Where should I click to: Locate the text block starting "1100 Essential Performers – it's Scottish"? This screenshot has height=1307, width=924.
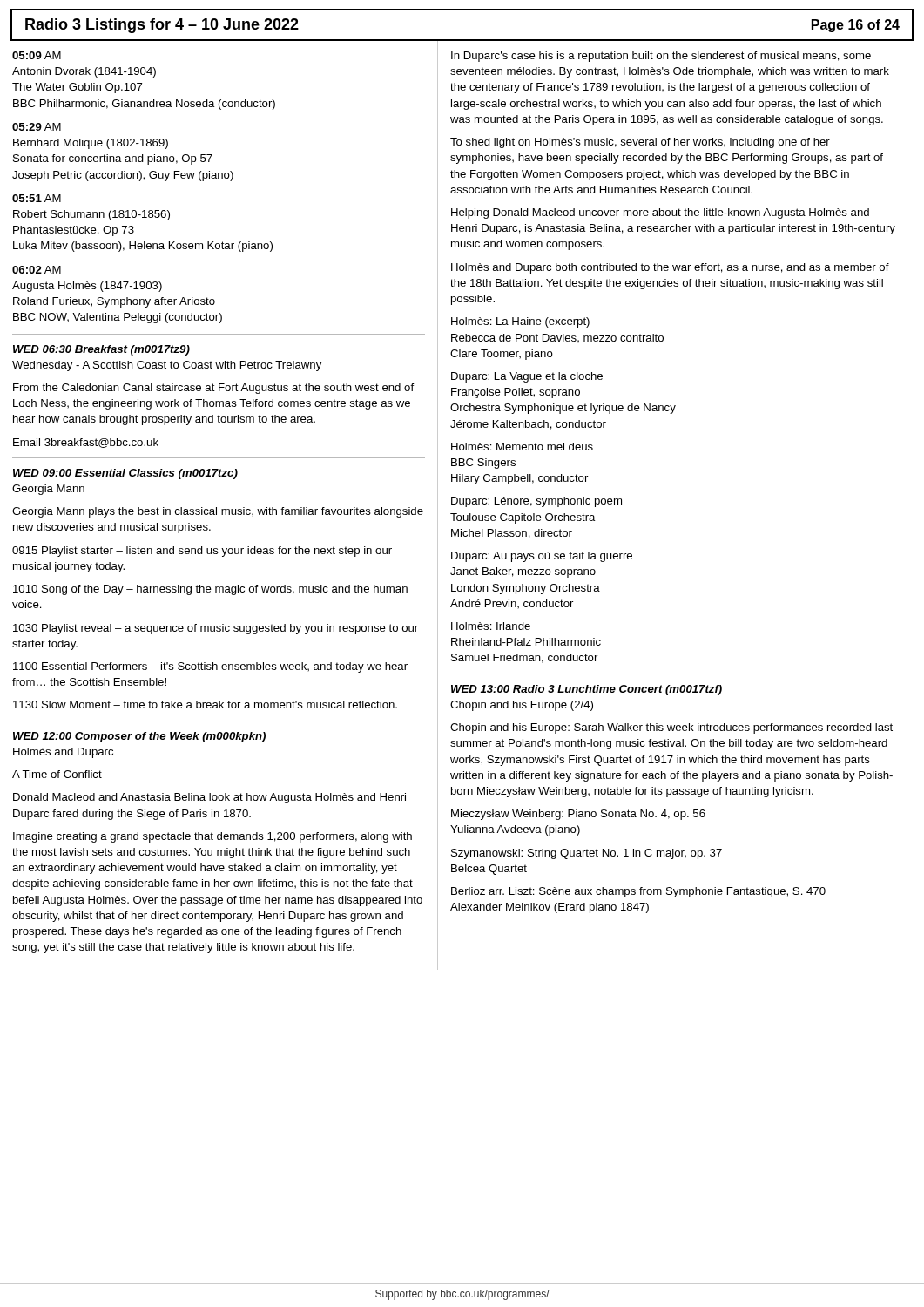click(x=219, y=675)
